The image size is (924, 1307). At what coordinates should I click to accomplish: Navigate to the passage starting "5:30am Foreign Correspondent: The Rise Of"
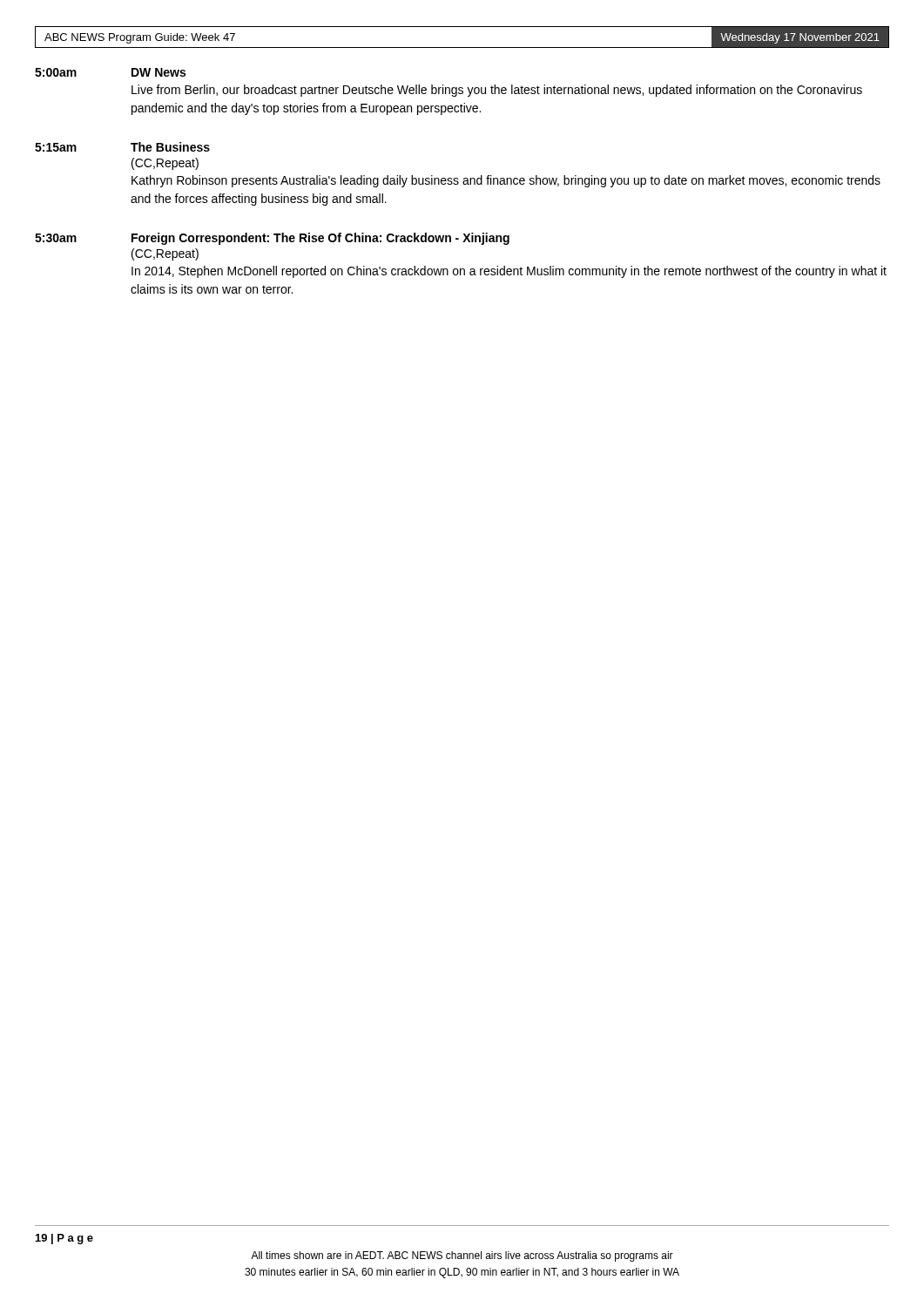tap(462, 265)
